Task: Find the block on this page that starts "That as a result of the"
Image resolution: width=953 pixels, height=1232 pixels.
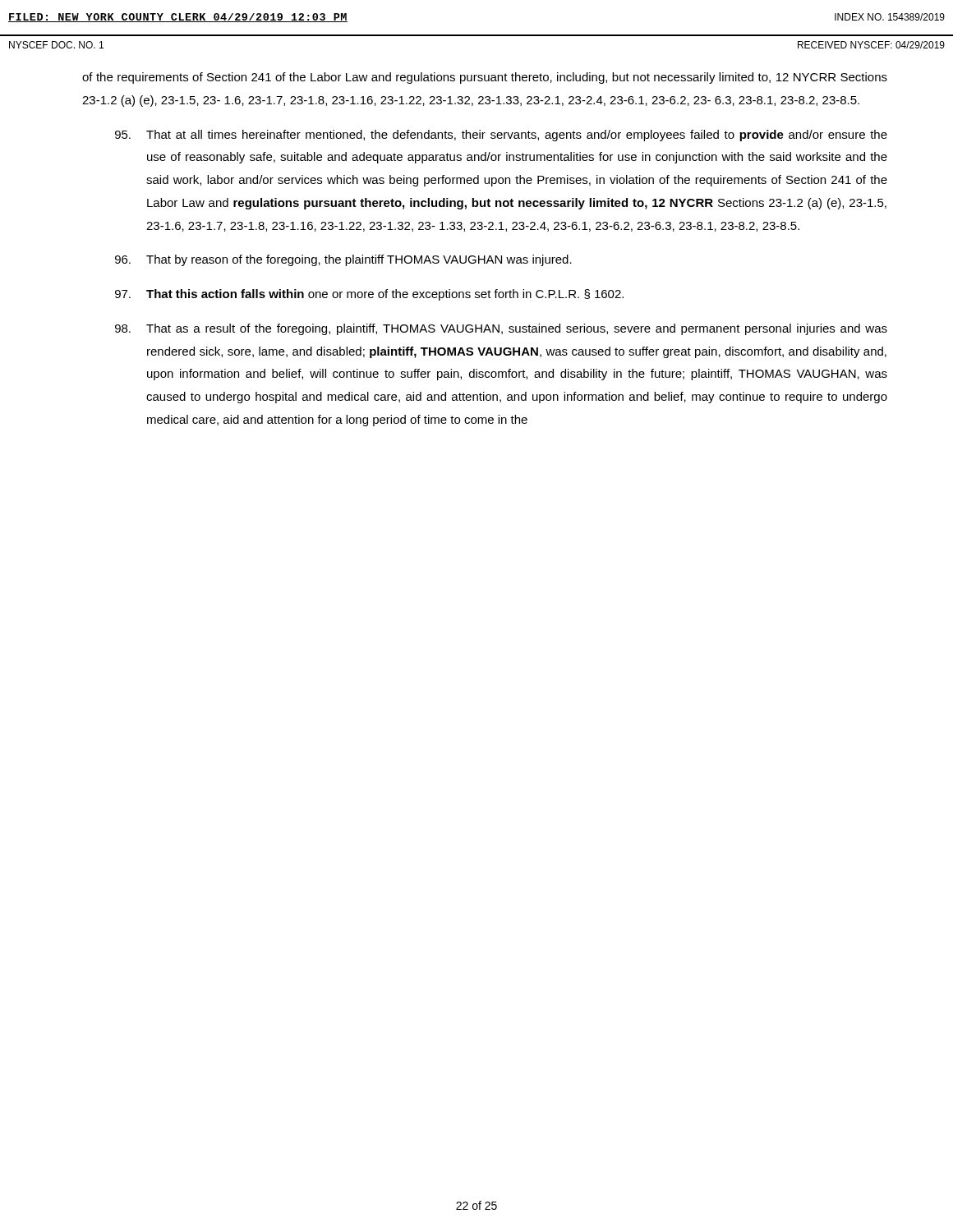Action: [485, 374]
